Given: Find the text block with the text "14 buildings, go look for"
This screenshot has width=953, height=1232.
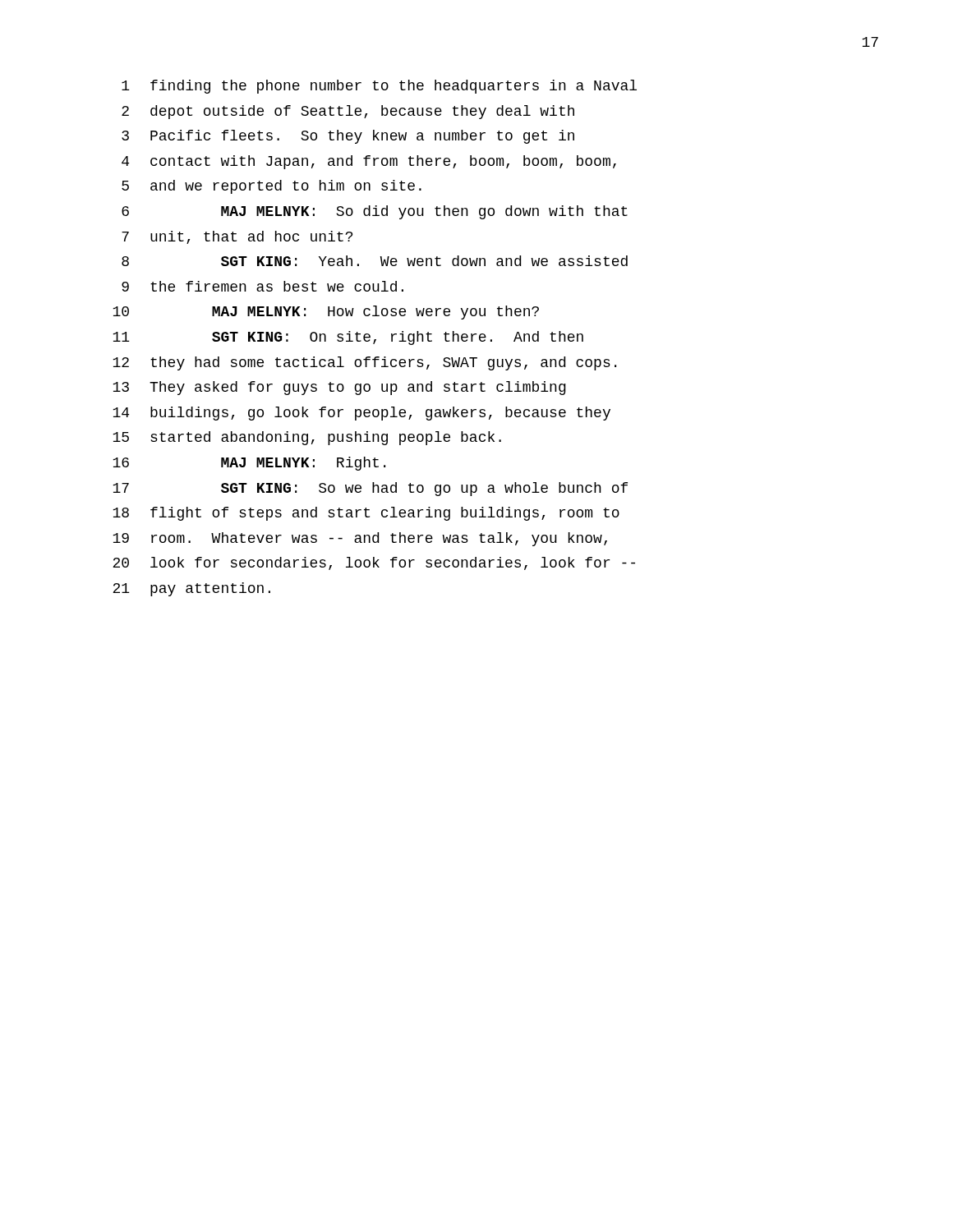Looking at the screenshot, I should [x=485, y=413].
